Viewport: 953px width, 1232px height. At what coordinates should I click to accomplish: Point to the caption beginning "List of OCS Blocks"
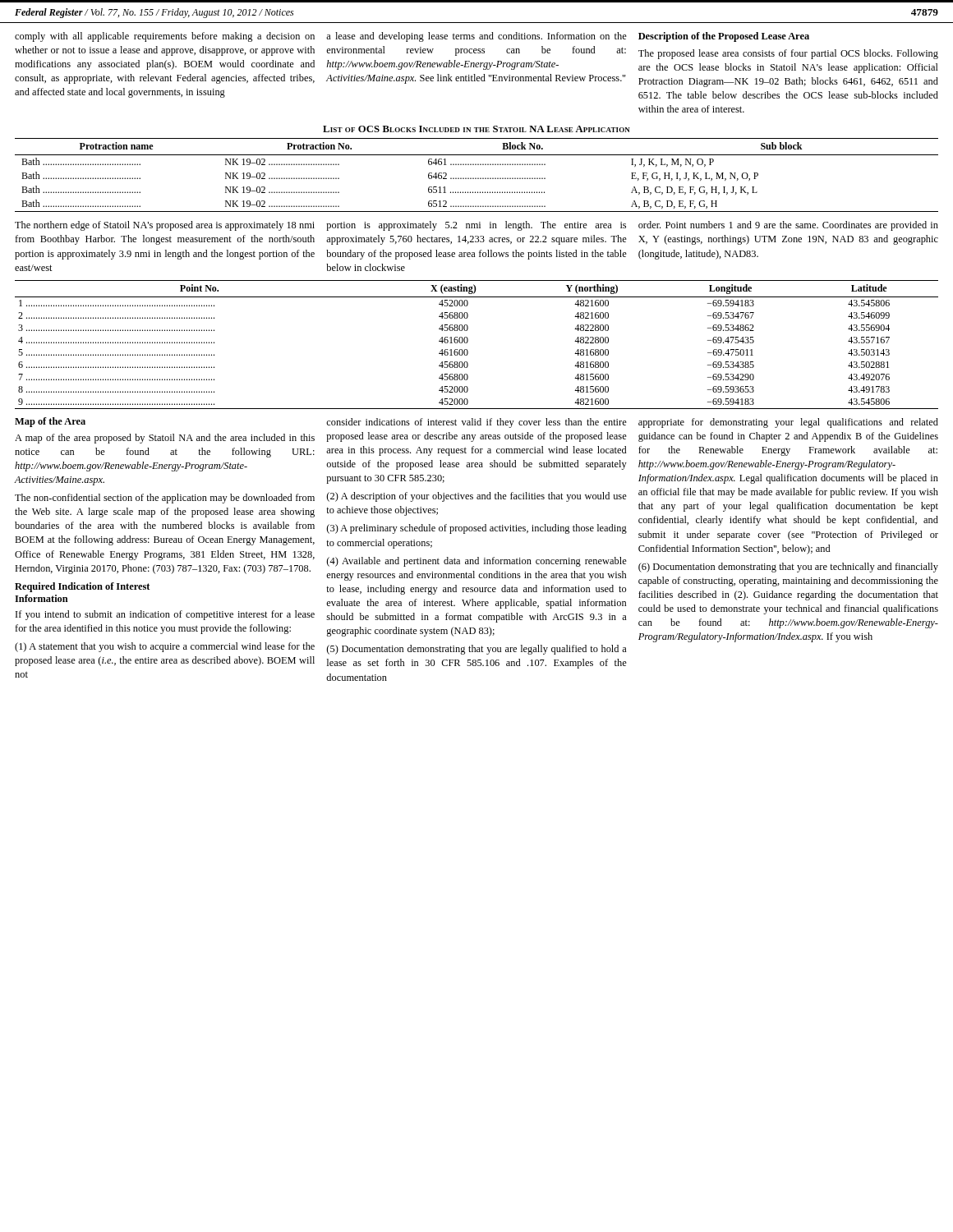click(476, 129)
